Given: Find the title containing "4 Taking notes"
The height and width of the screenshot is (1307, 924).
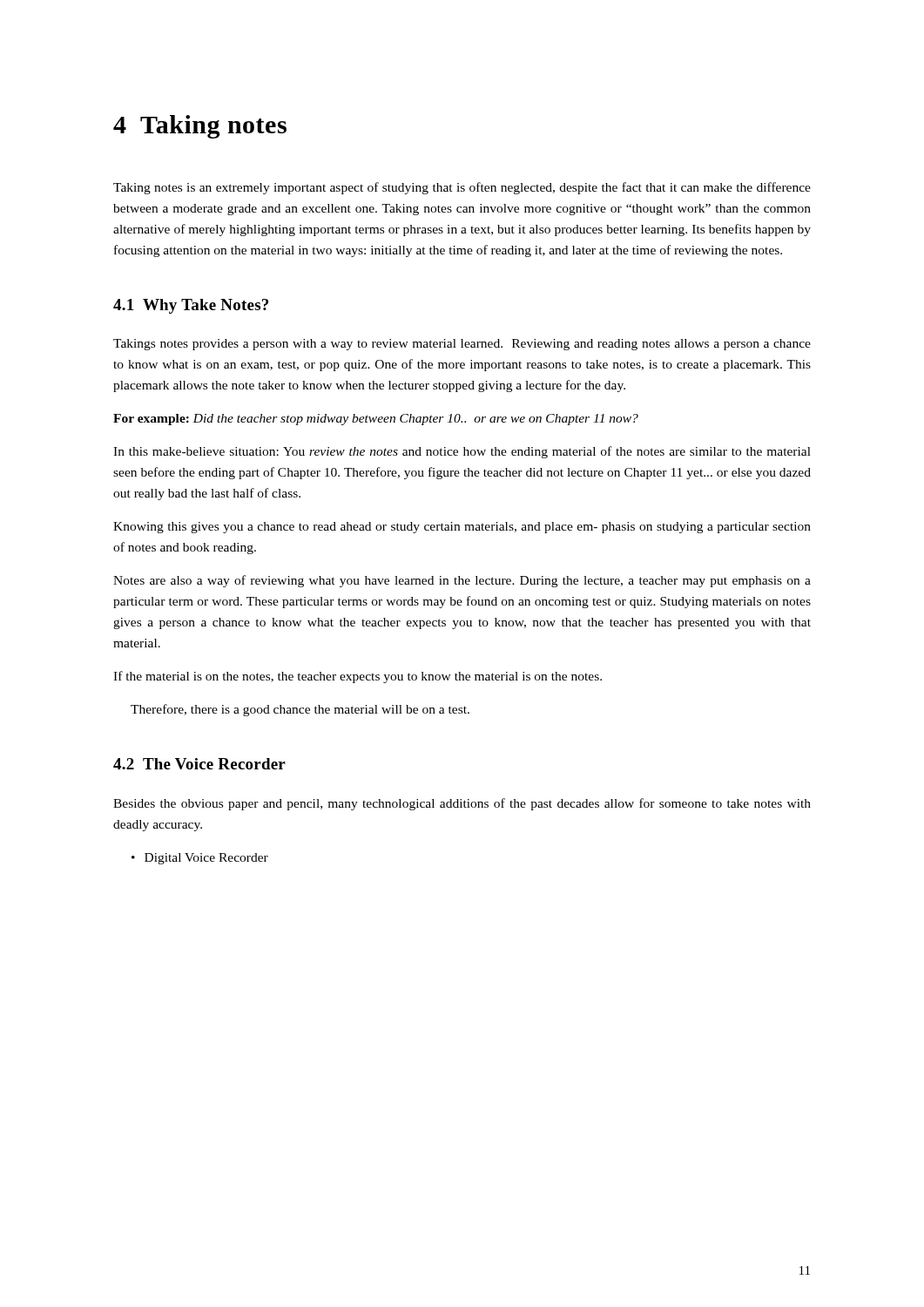Looking at the screenshot, I should click(200, 124).
